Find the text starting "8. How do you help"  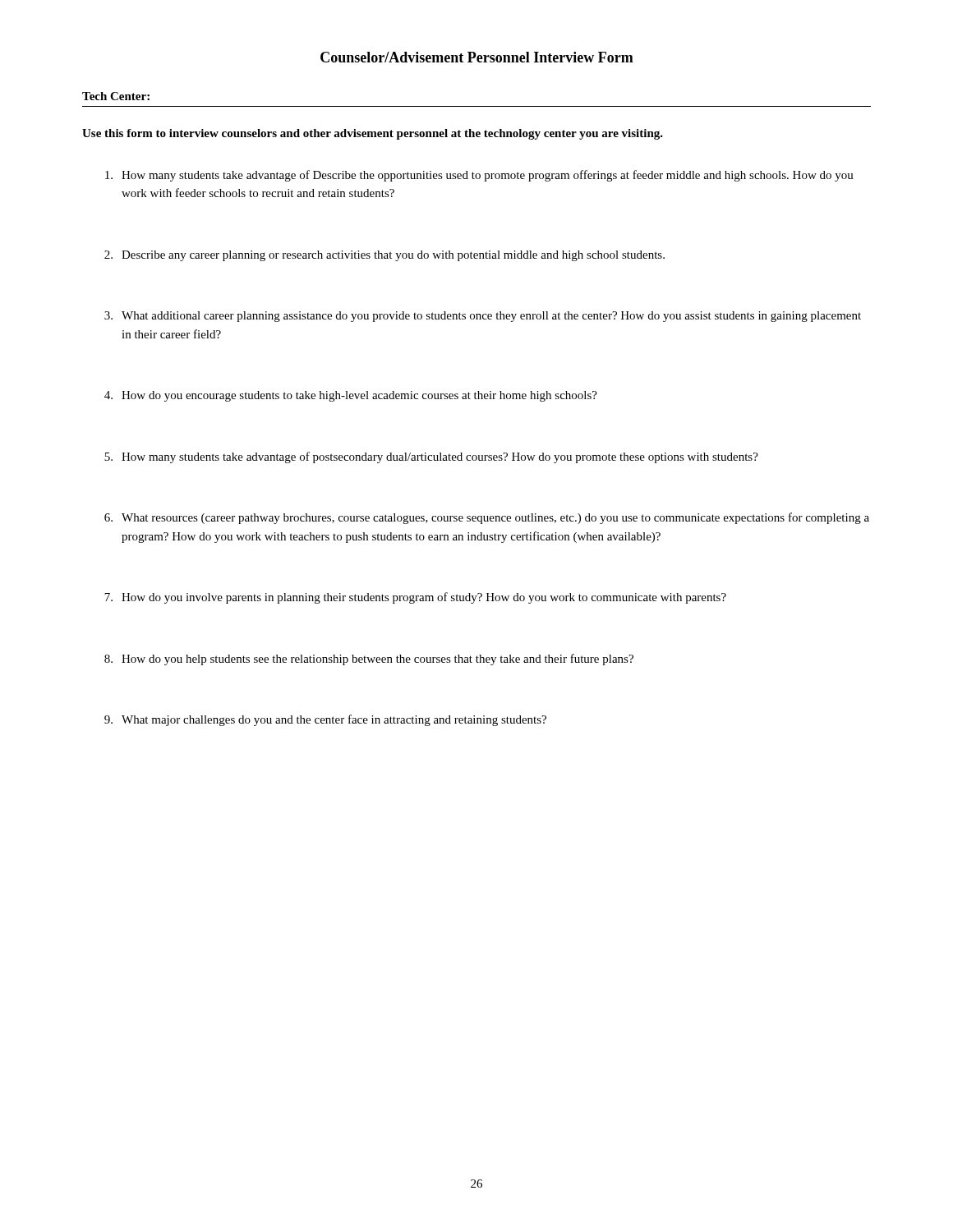tap(476, 659)
